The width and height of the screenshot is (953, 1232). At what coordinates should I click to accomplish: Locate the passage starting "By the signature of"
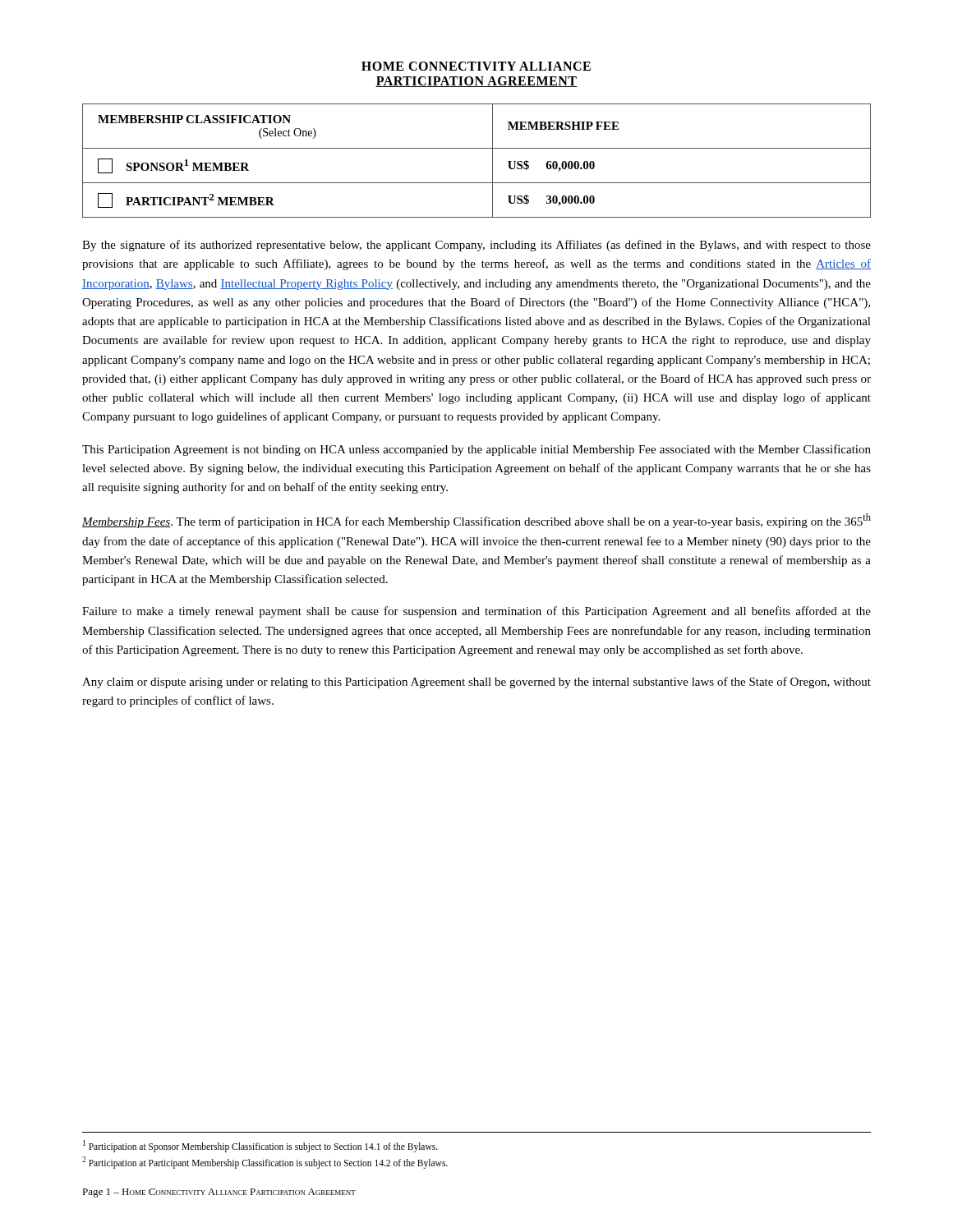click(476, 331)
